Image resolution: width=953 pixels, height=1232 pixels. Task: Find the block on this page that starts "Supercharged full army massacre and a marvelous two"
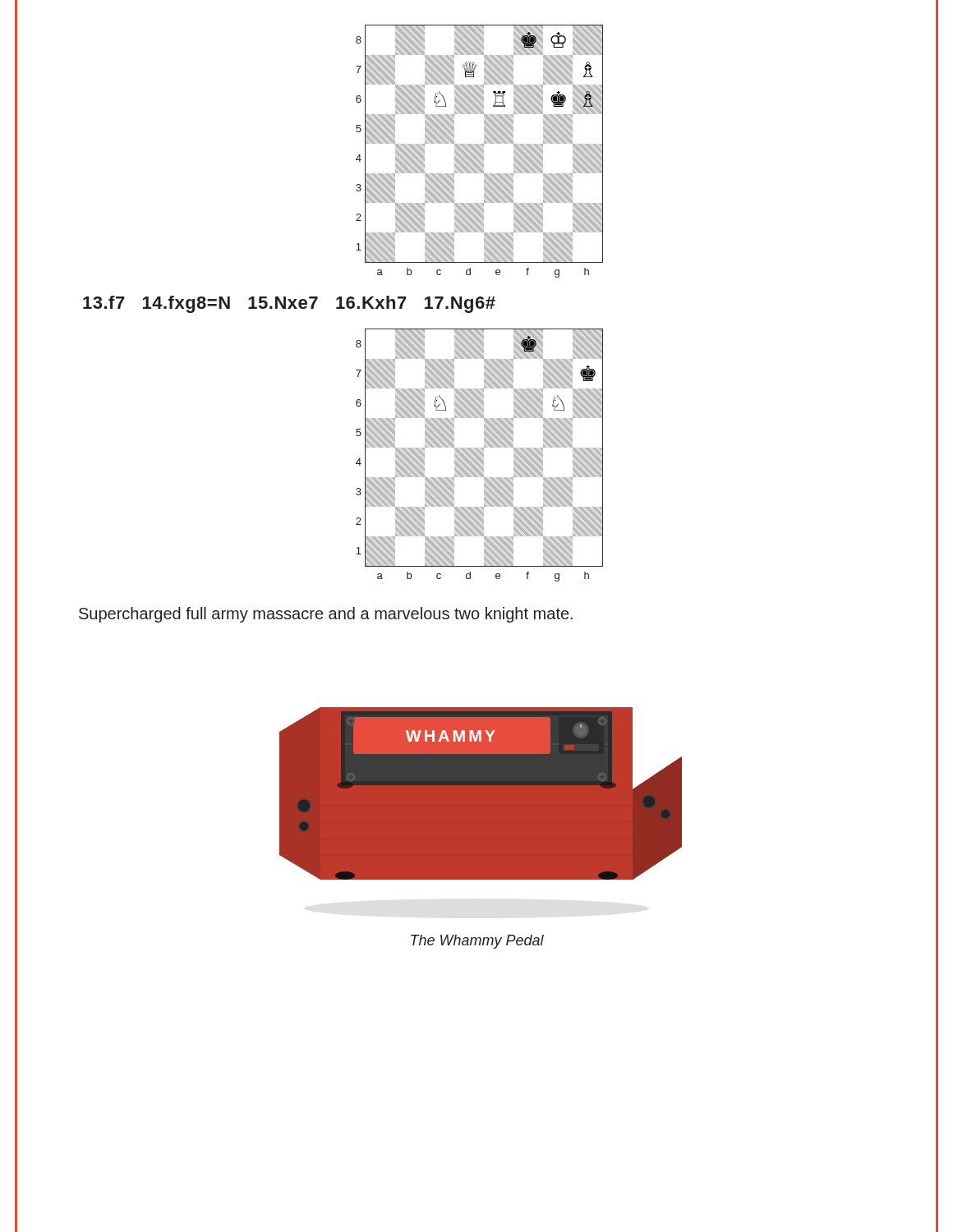click(x=326, y=614)
